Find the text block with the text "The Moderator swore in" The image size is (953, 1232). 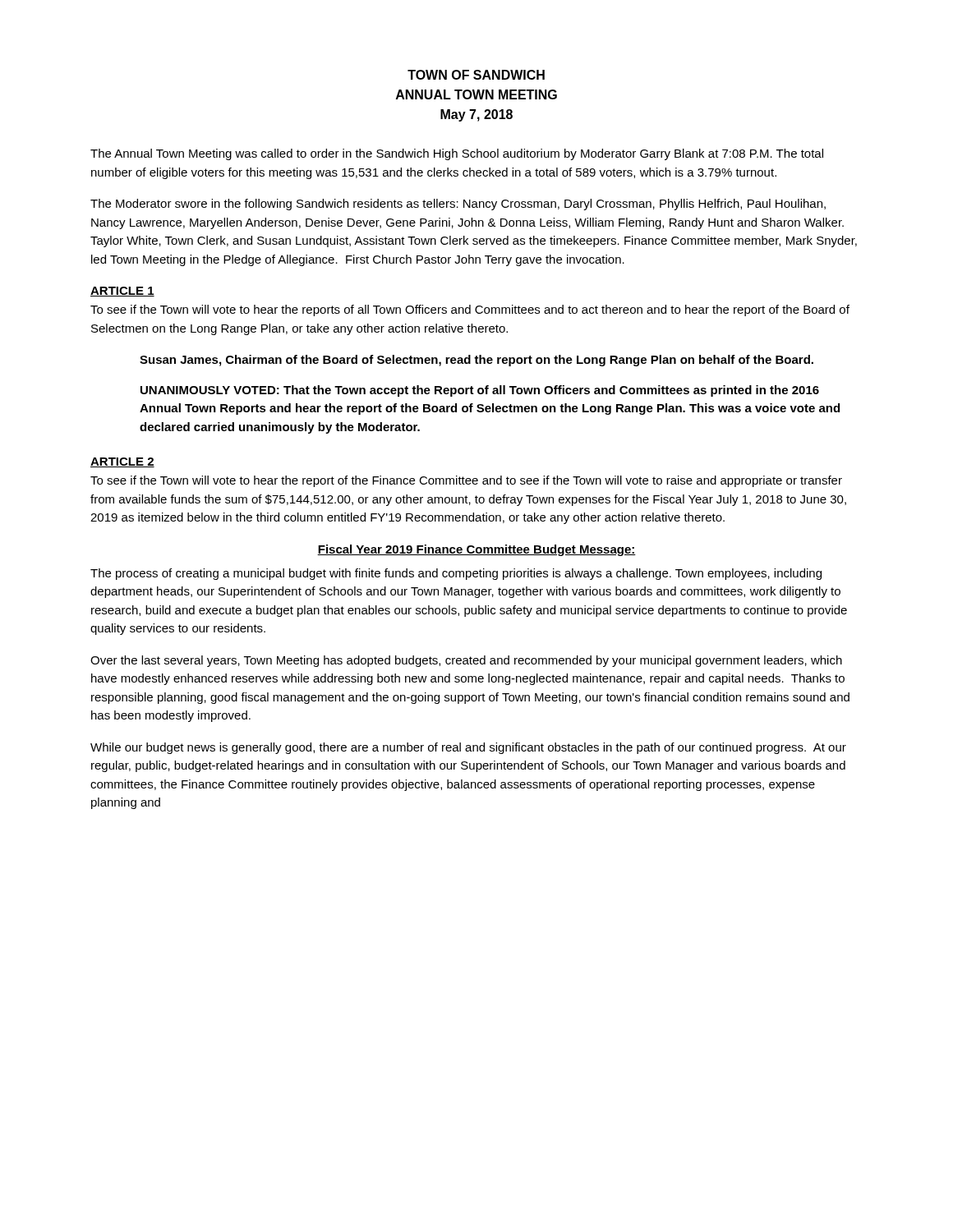coord(474,231)
